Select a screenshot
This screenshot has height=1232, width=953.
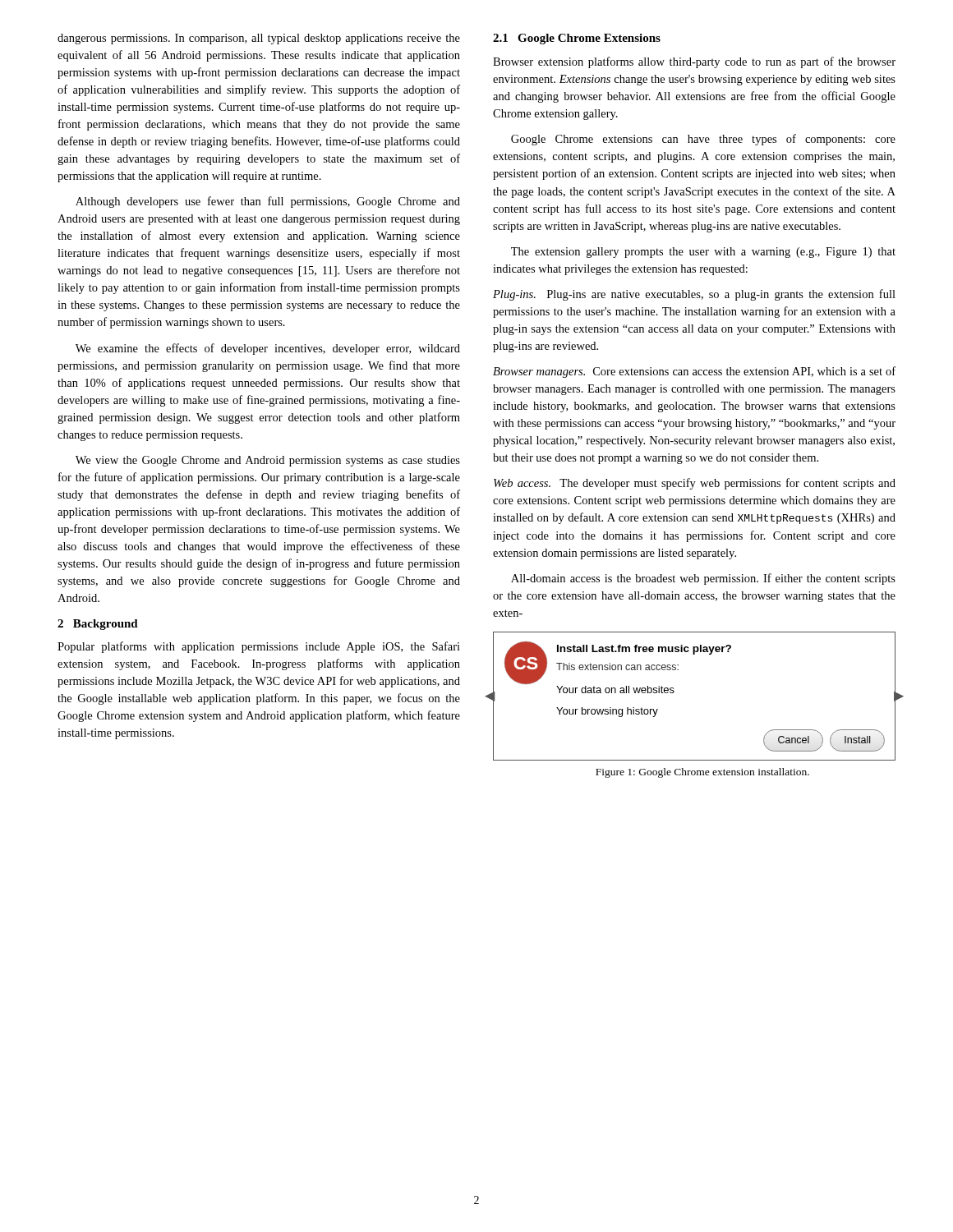(x=694, y=696)
